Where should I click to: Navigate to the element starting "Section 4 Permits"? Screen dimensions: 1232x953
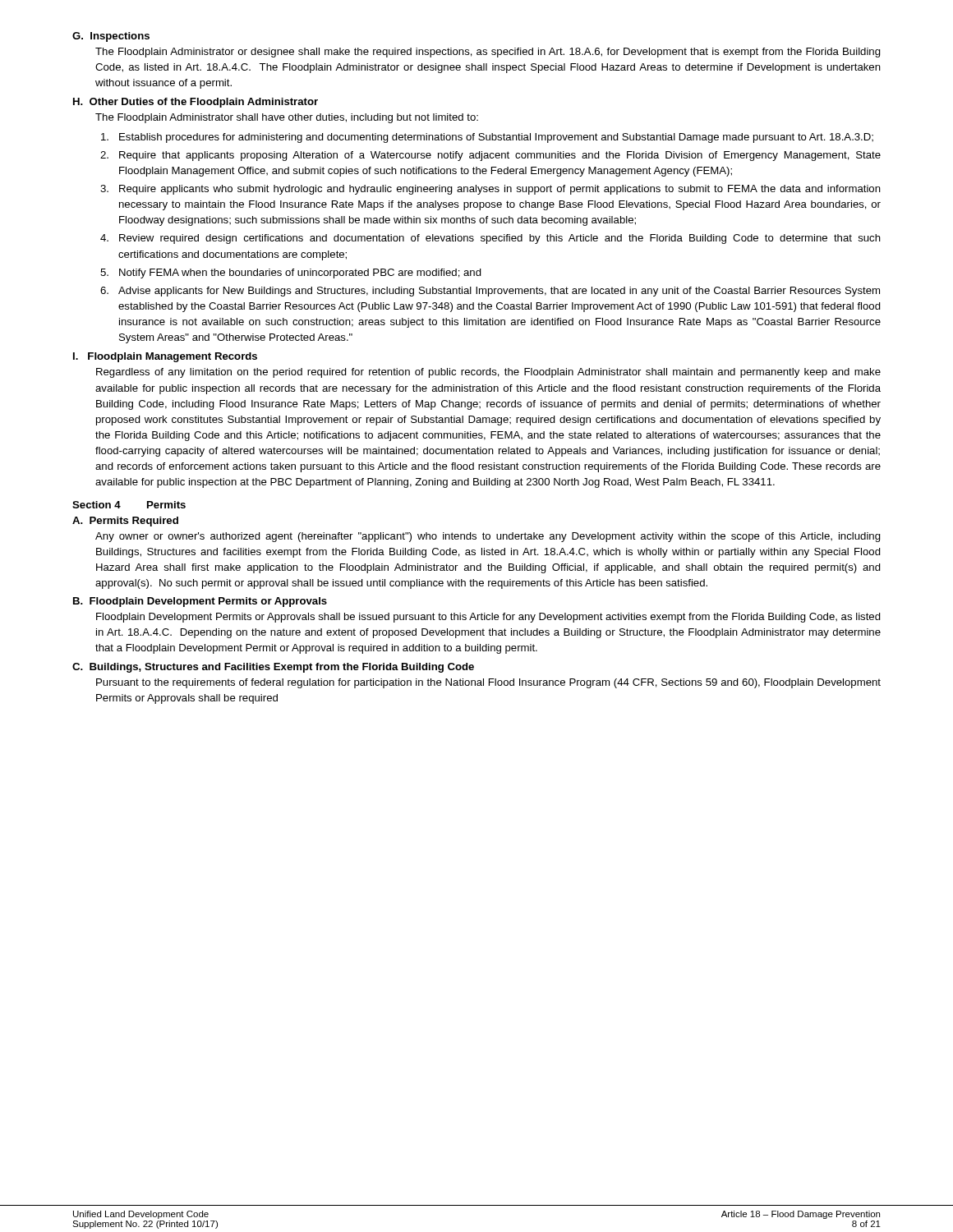click(129, 504)
